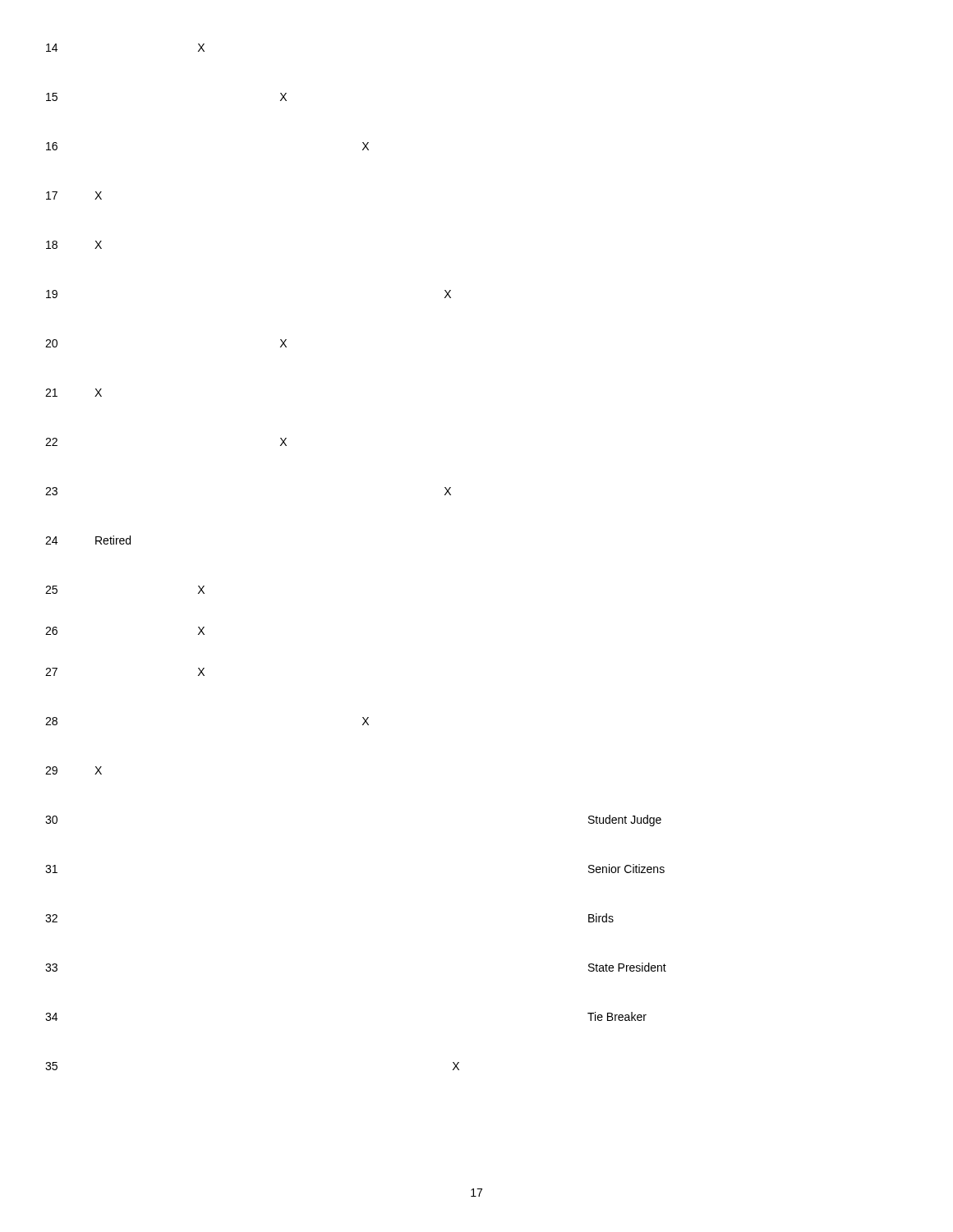Click on the table containing "18 X"
The height and width of the screenshot is (1232, 953).
(x=476, y=245)
